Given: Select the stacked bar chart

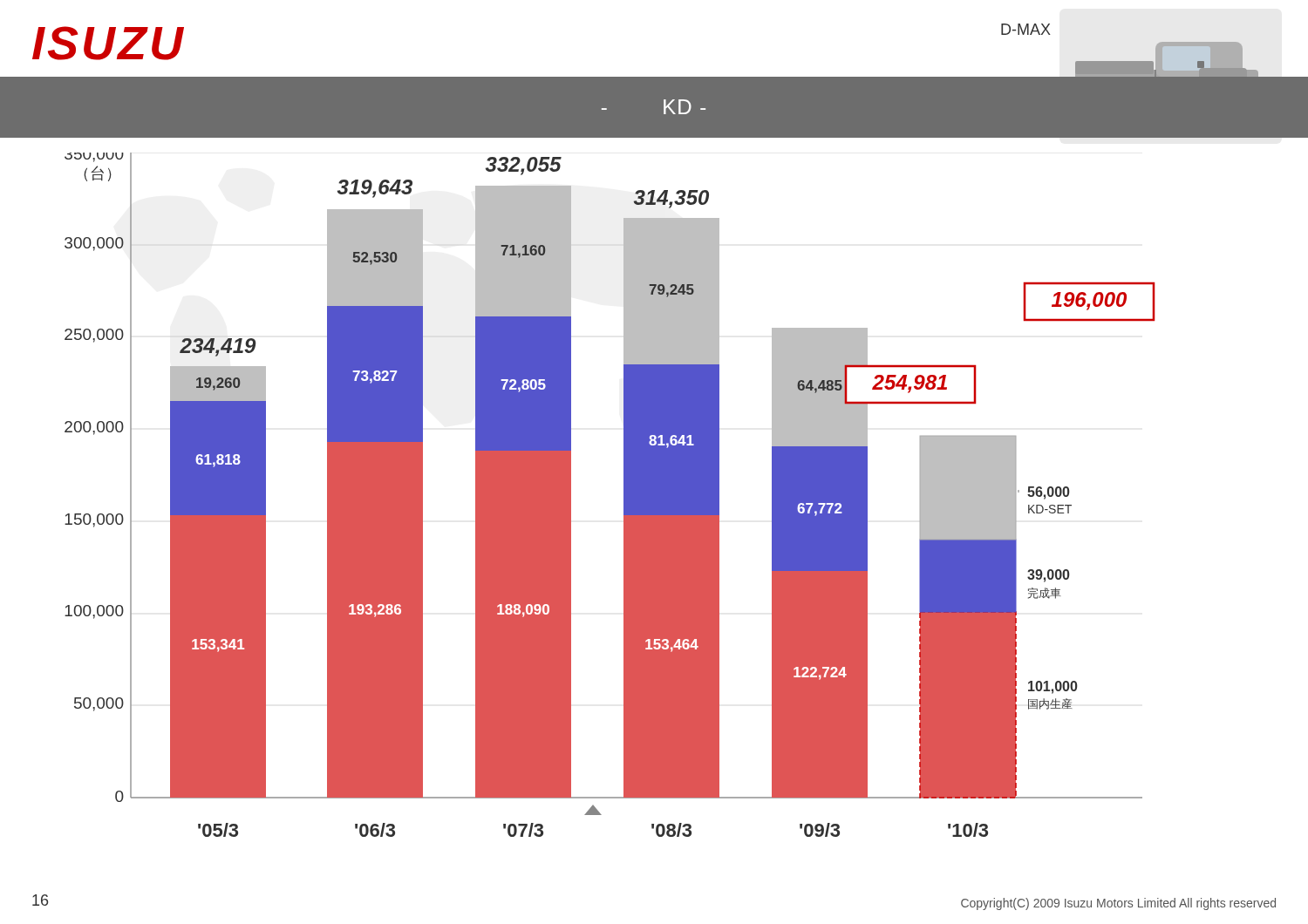Looking at the screenshot, I should coord(597,519).
